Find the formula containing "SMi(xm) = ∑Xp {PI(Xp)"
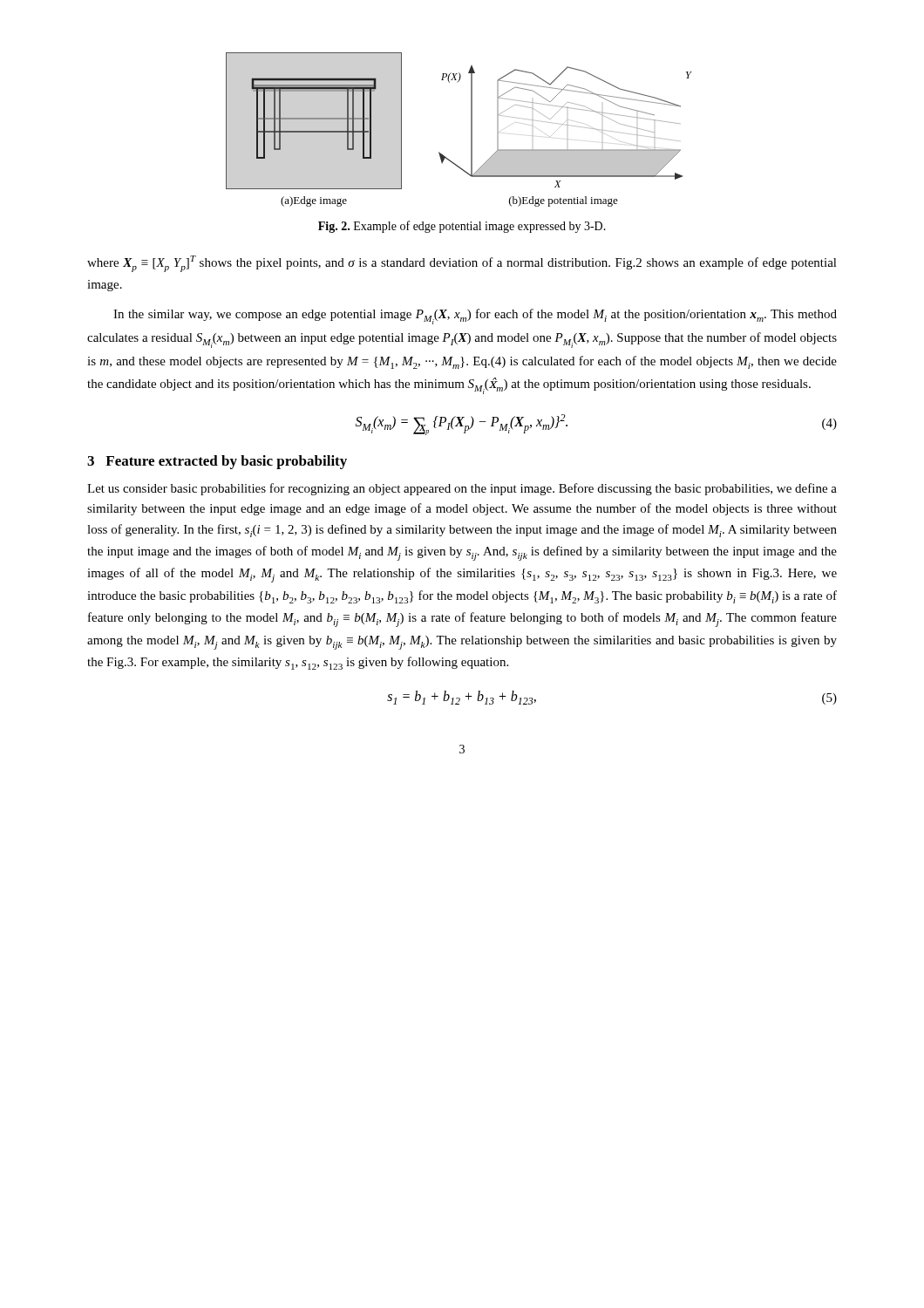The image size is (924, 1308). [461, 424]
